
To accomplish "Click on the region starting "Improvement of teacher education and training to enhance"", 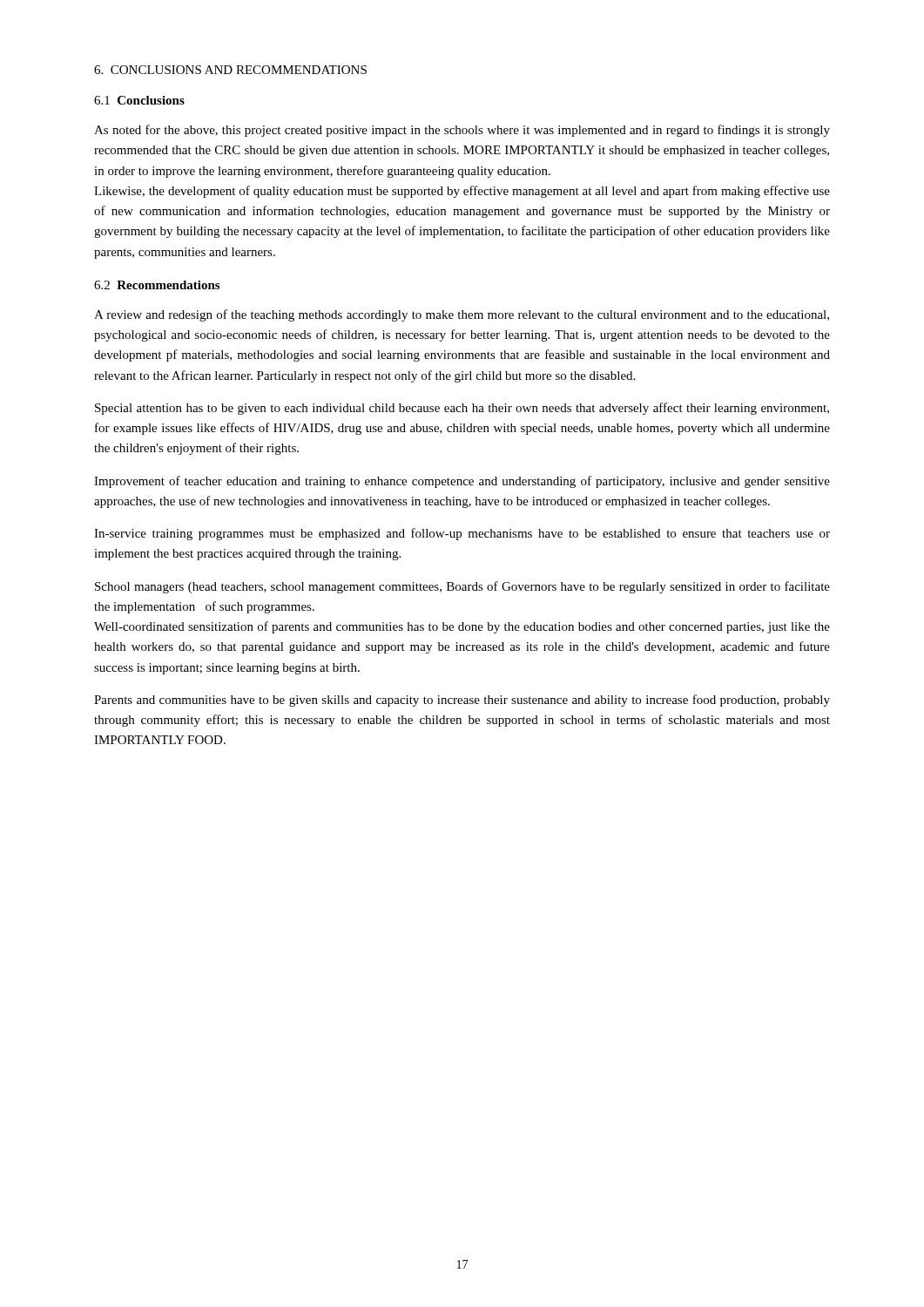I will [x=462, y=491].
